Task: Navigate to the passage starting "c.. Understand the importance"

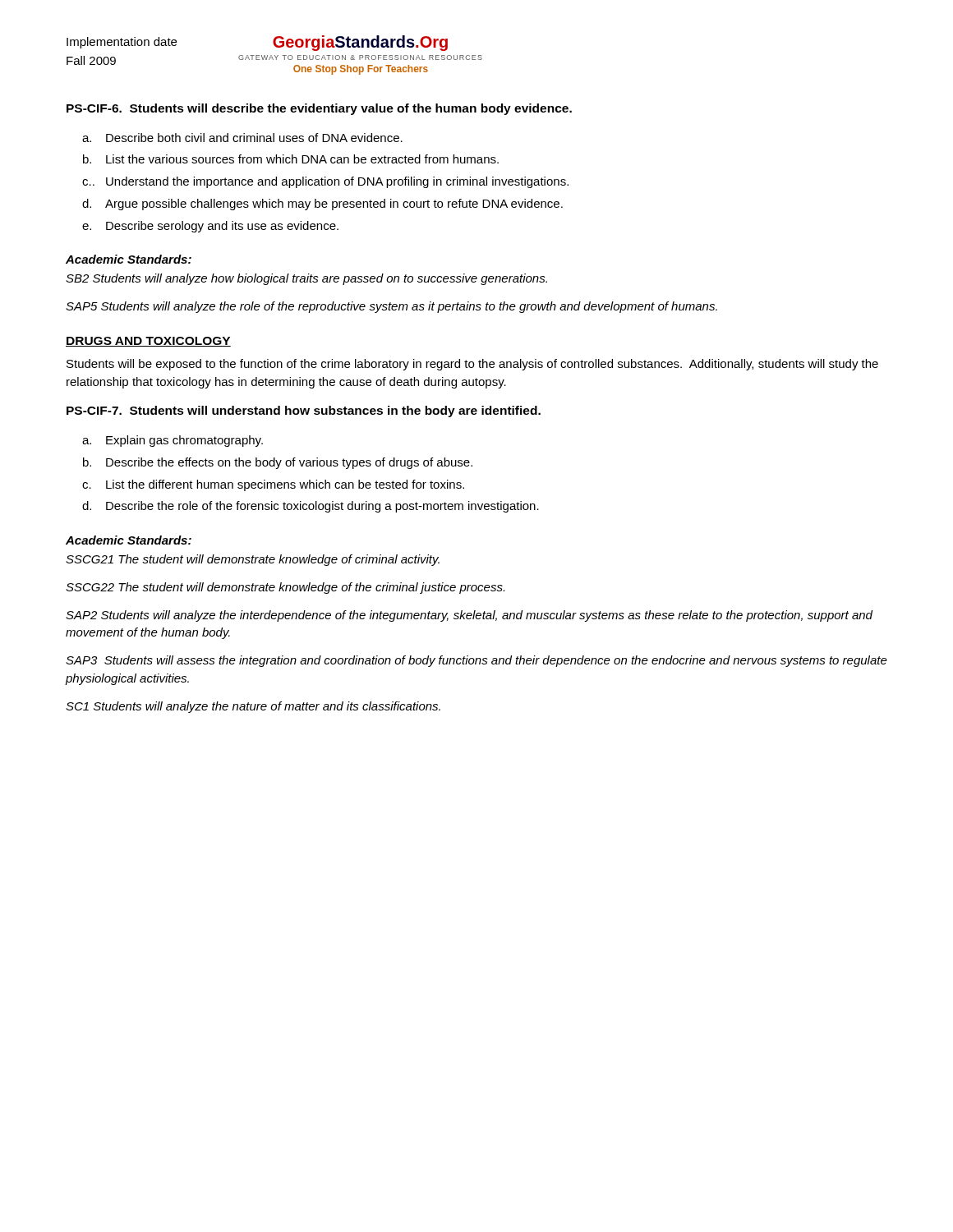Action: [476, 182]
